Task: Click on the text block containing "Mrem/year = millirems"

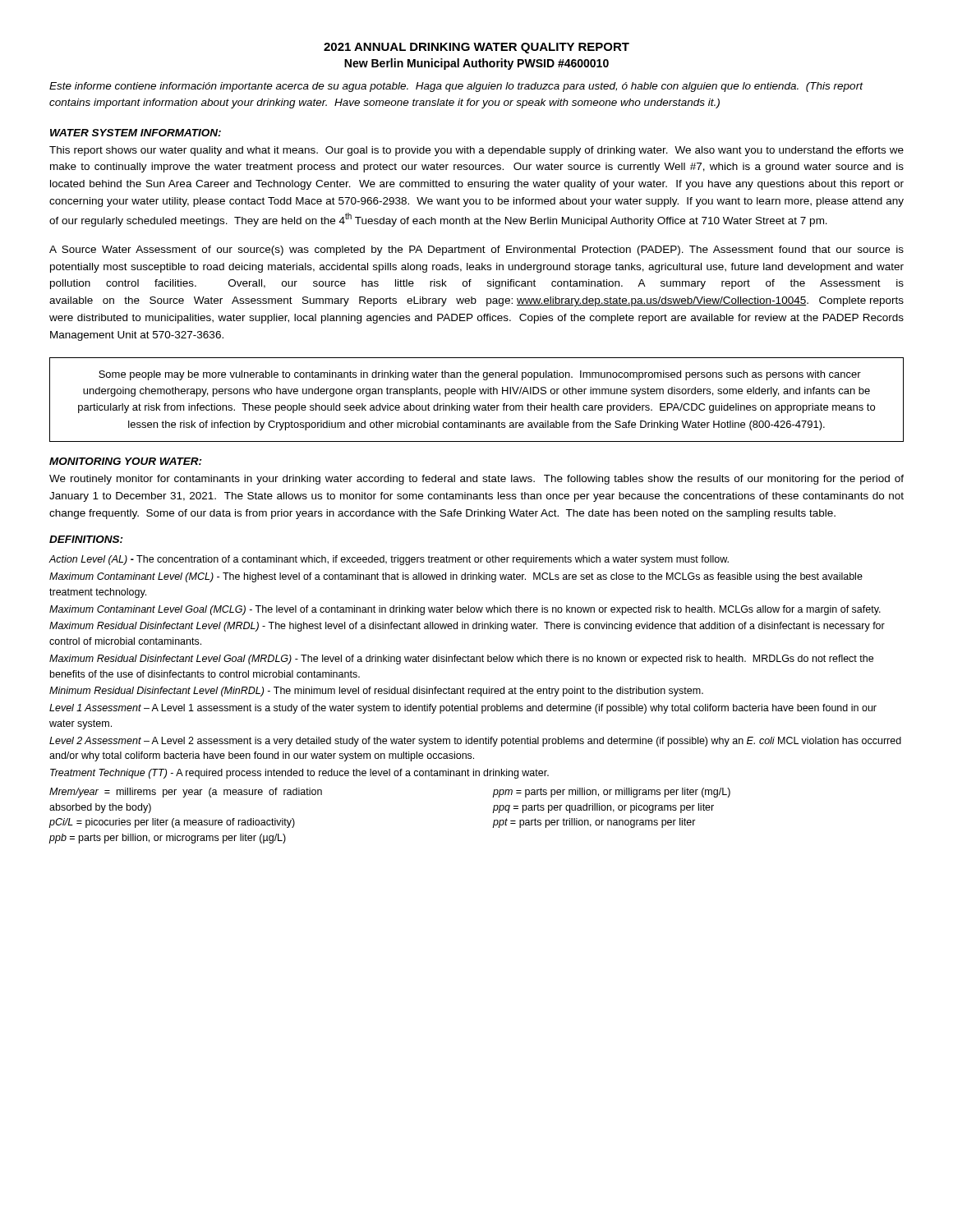Action: 203,815
